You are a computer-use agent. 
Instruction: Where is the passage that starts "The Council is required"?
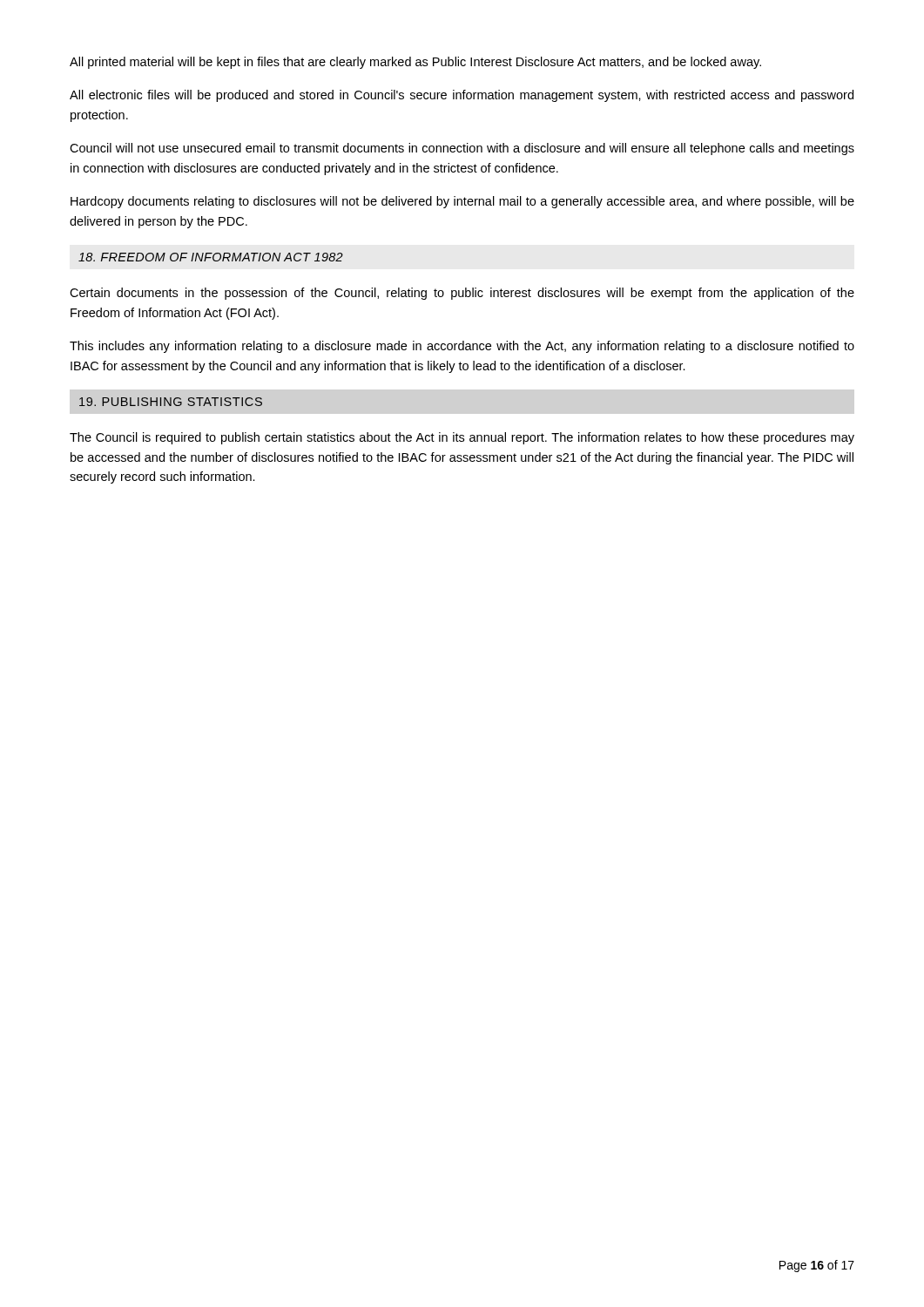pos(462,457)
